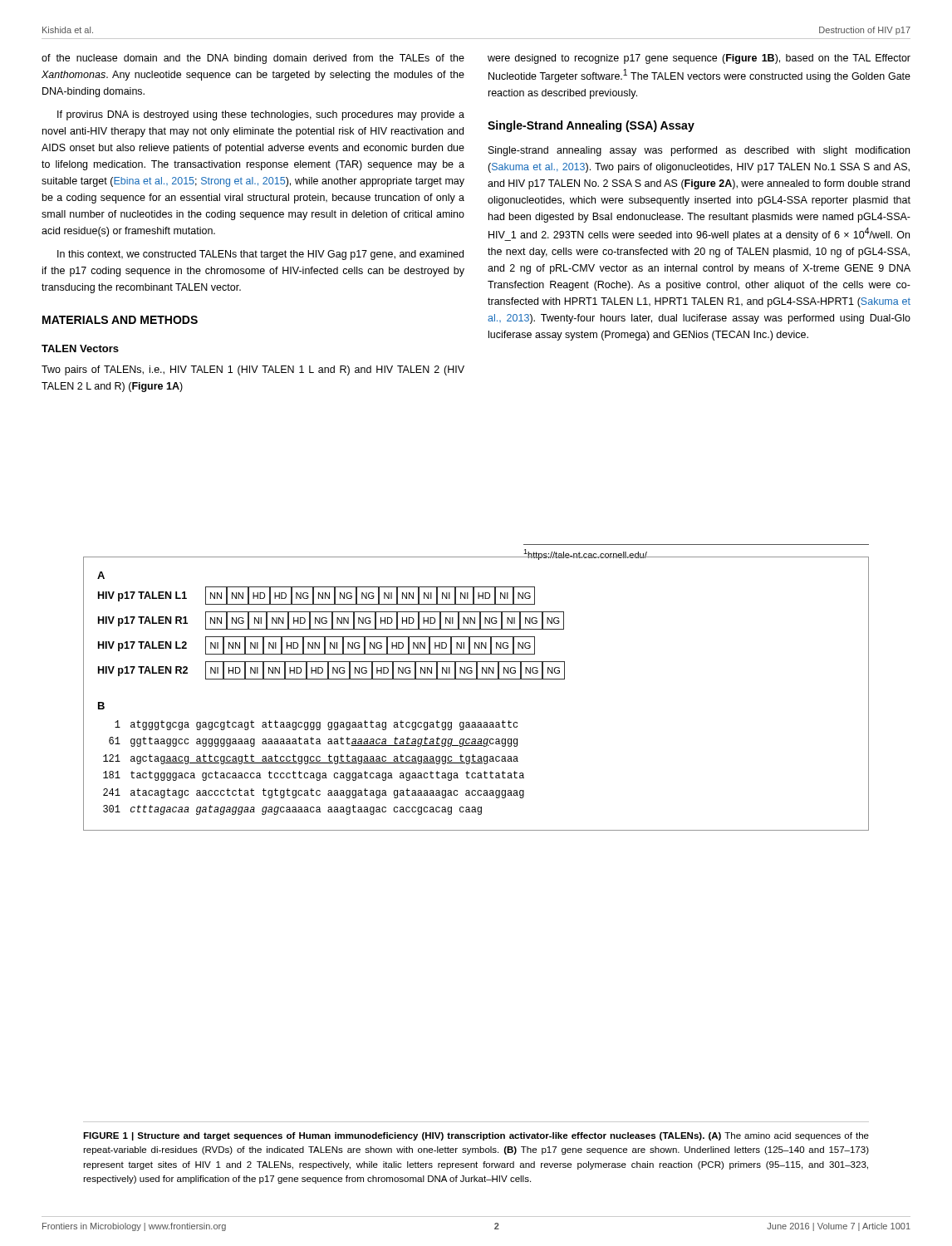Click on the text block that reads "Single-strand annealing assay was performed as described with"
The image size is (952, 1246).
pyautogui.click(x=699, y=242)
